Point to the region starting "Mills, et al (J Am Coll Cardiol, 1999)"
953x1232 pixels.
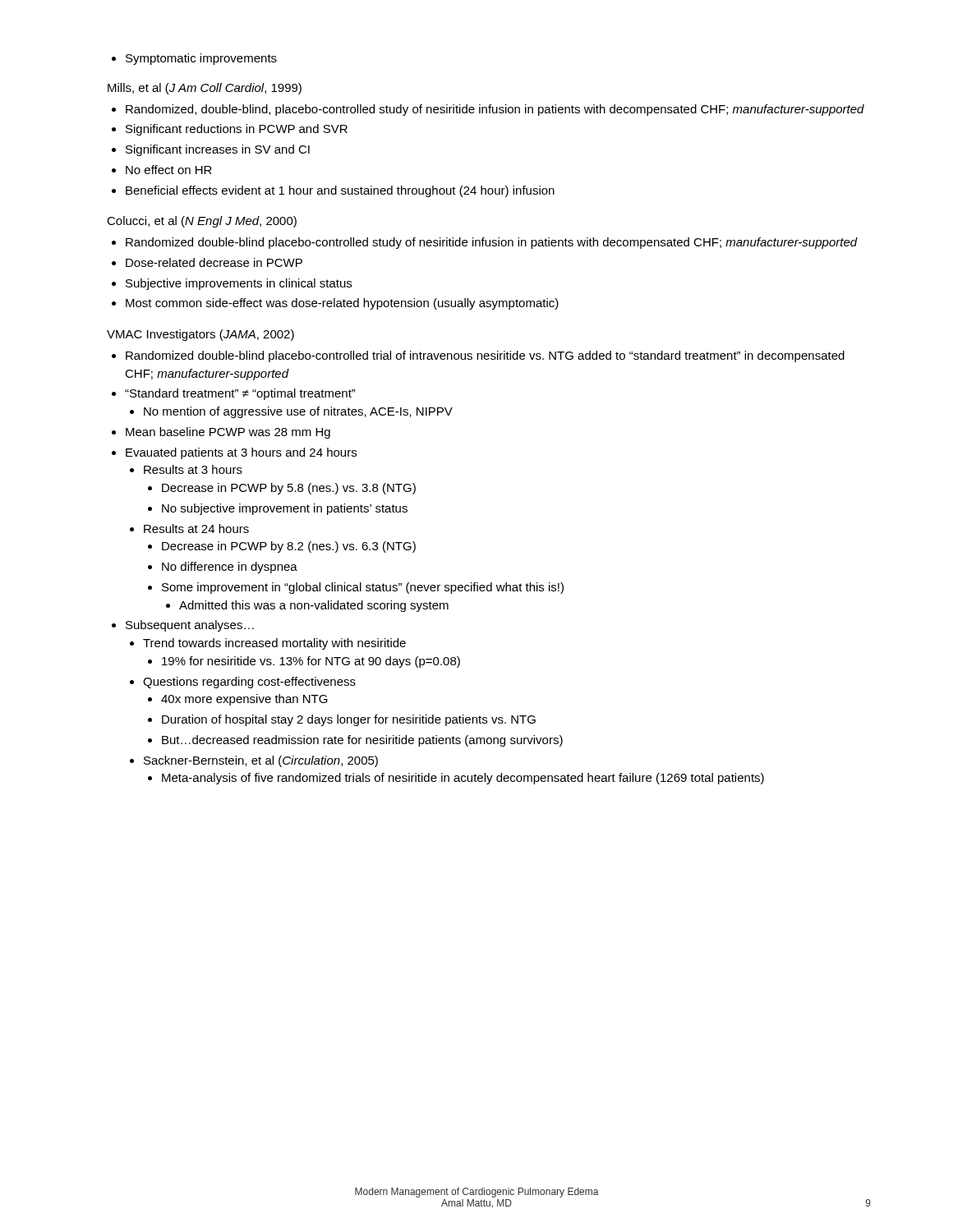(205, 87)
